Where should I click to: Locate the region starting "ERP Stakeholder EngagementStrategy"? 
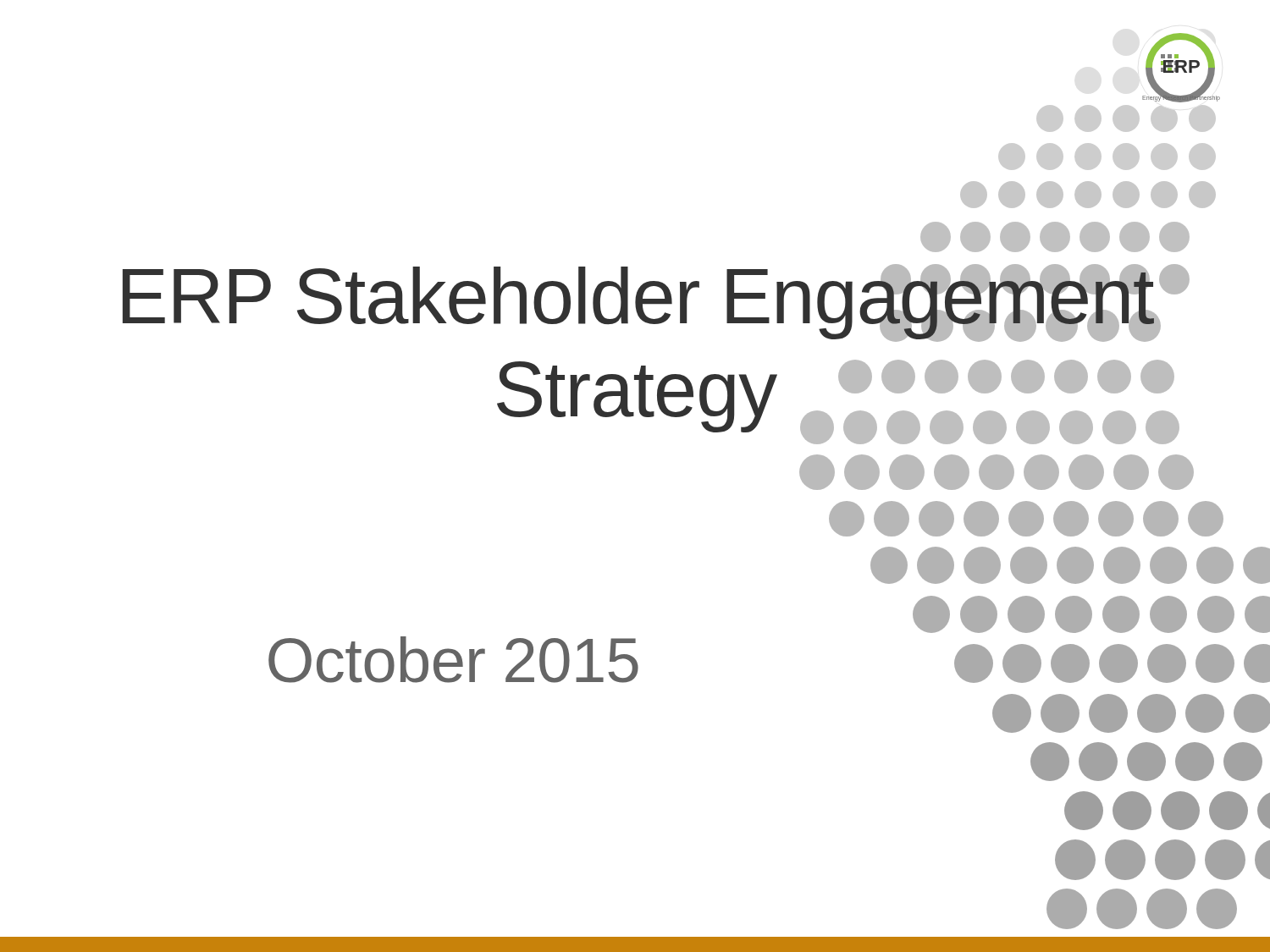[x=635, y=343]
